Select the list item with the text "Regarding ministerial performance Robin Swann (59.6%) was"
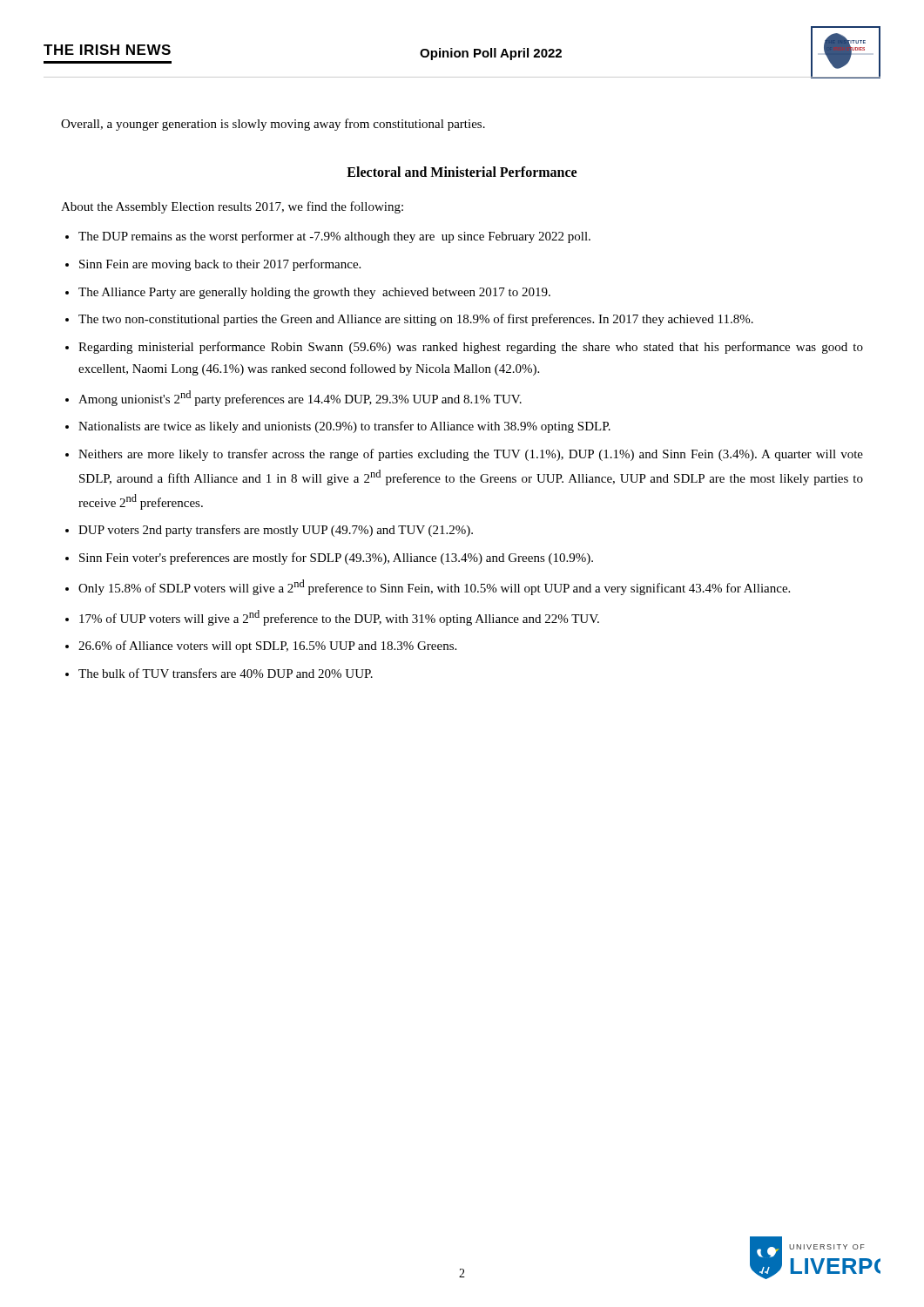Screen dimensions: 1307x924 [x=471, y=358]
